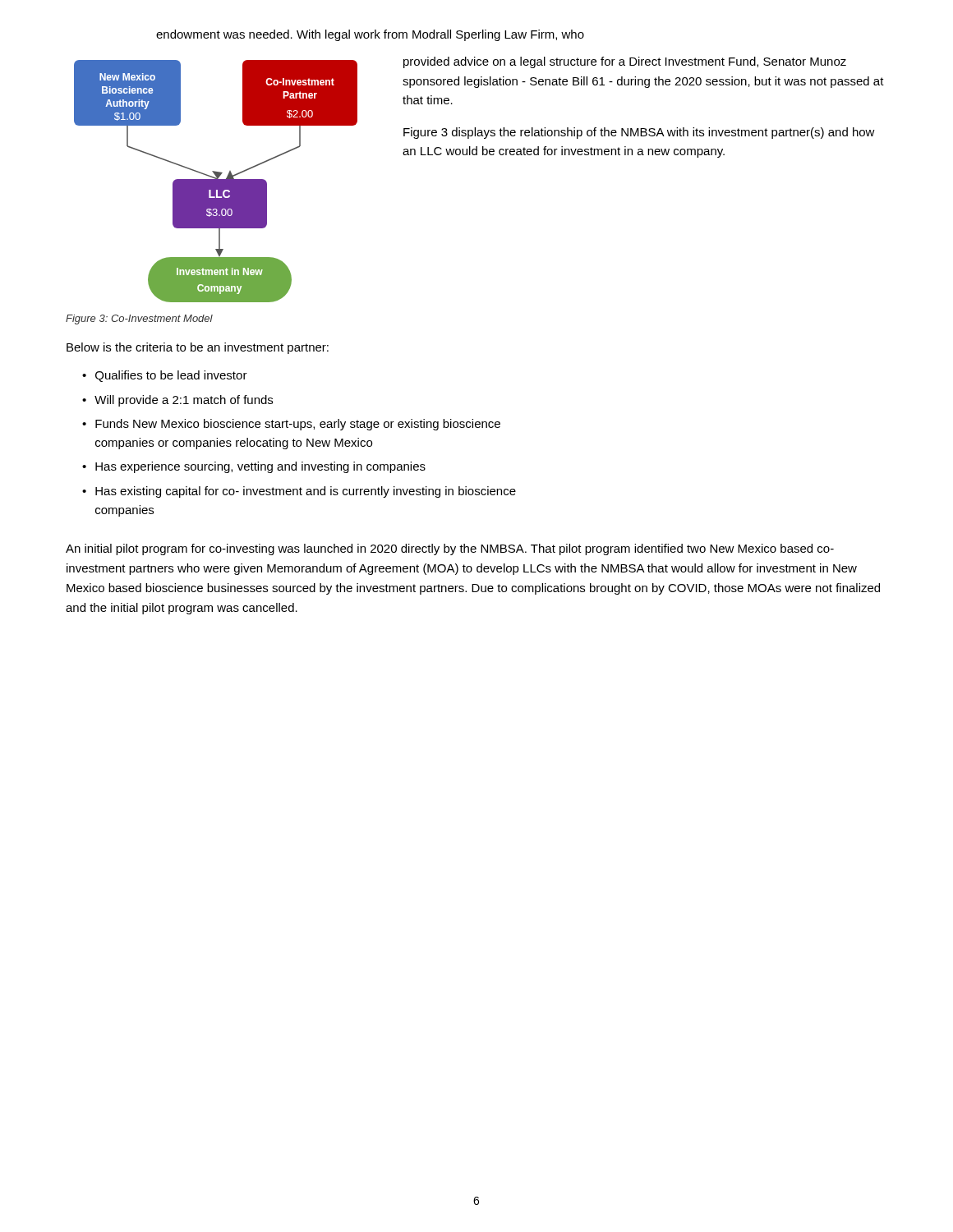
Task: Point to the block starting "• Qualifies to"
Action: [165, 376]
